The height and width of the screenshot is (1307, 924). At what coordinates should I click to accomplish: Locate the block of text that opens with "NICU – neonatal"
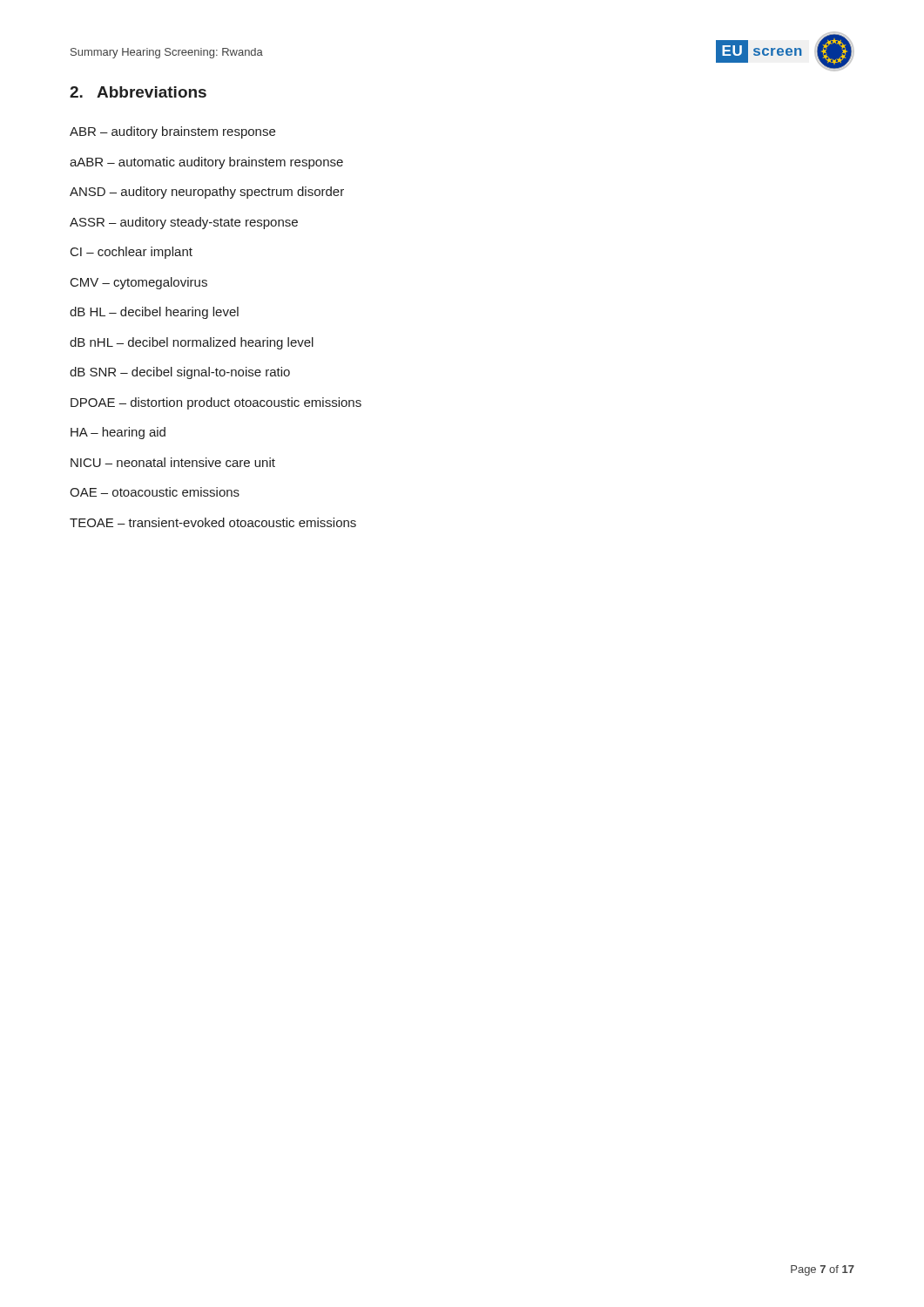pos(172,462)
